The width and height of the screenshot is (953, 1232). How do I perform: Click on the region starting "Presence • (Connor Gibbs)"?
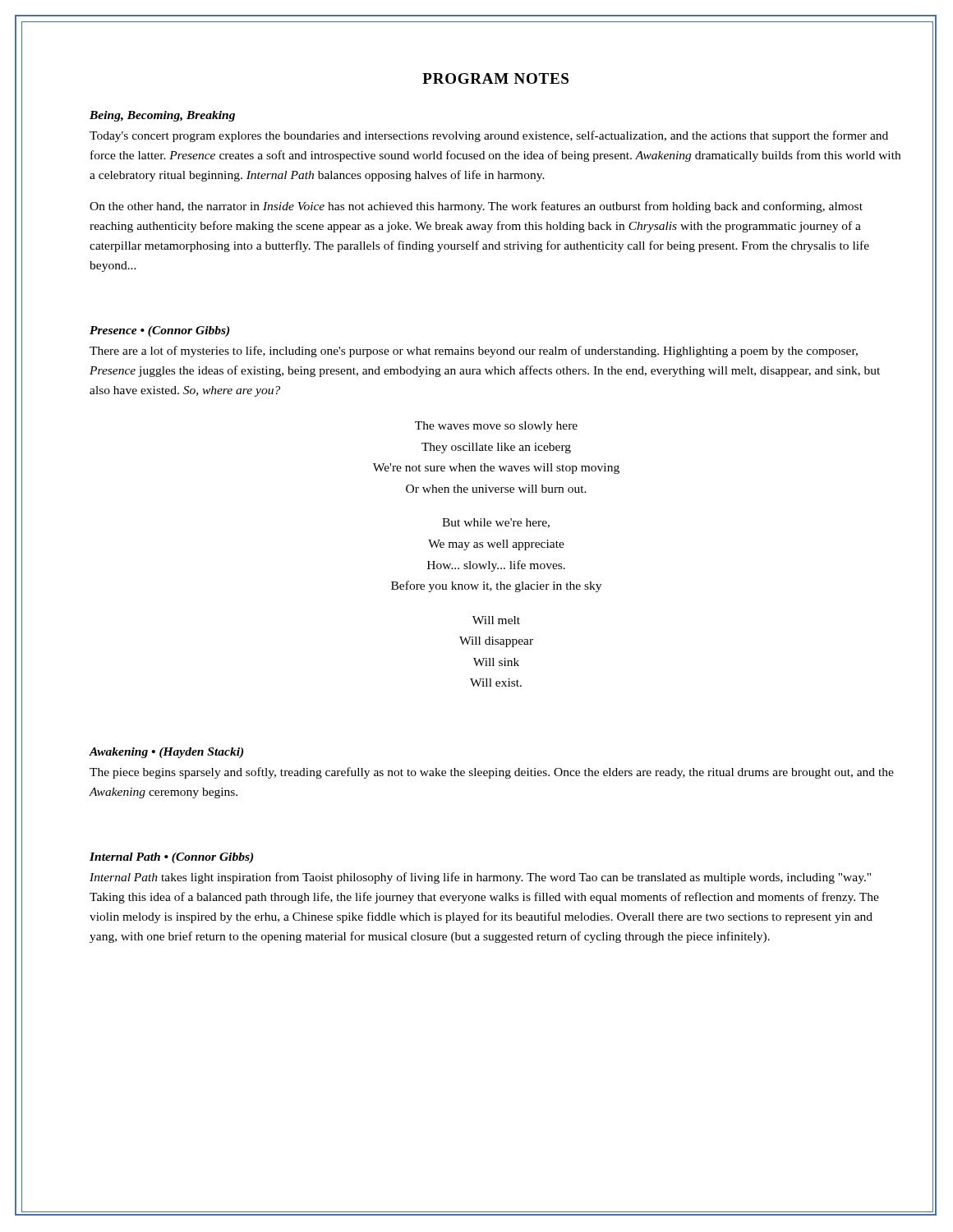coord(160,330)
